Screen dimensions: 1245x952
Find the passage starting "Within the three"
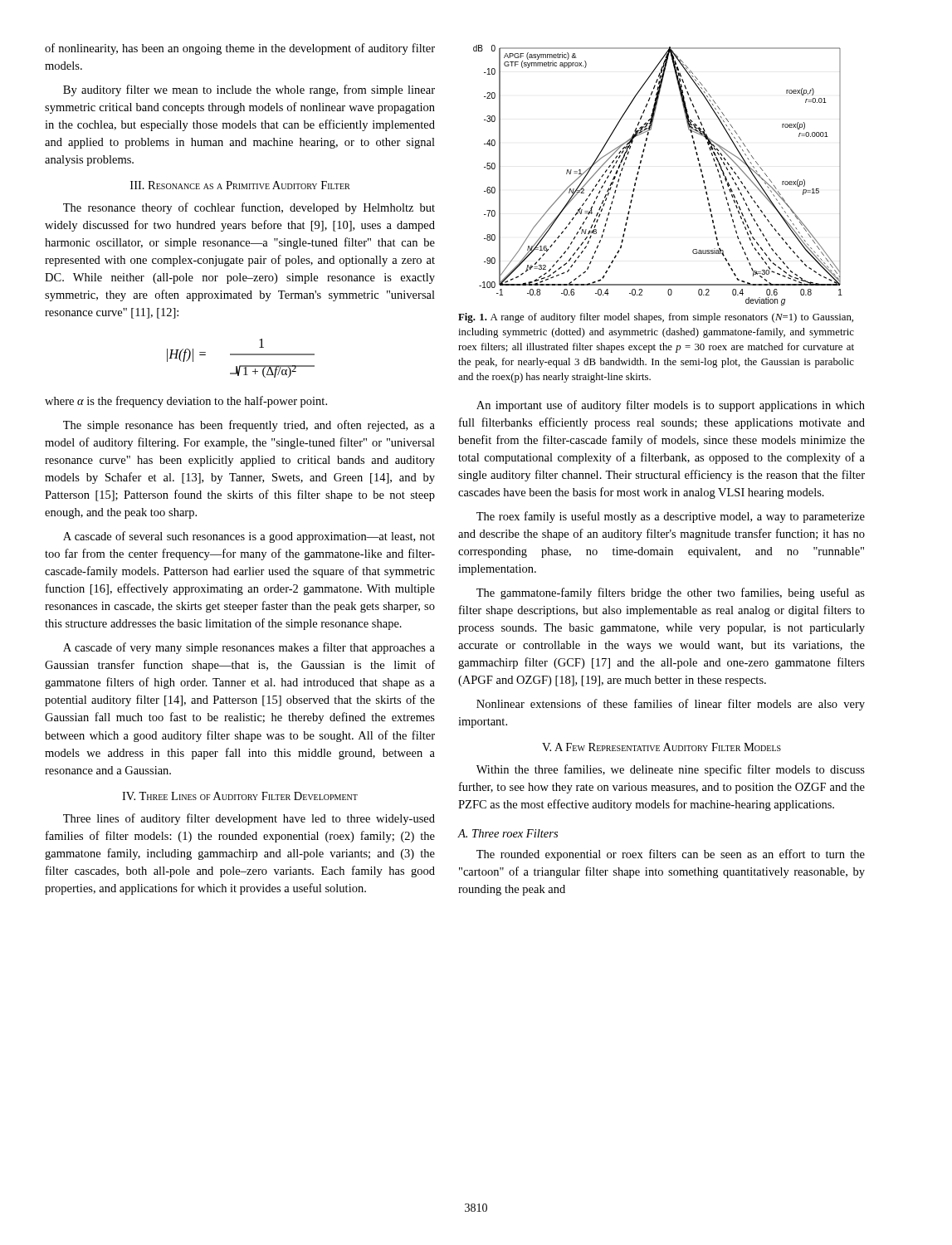(662, 787)
